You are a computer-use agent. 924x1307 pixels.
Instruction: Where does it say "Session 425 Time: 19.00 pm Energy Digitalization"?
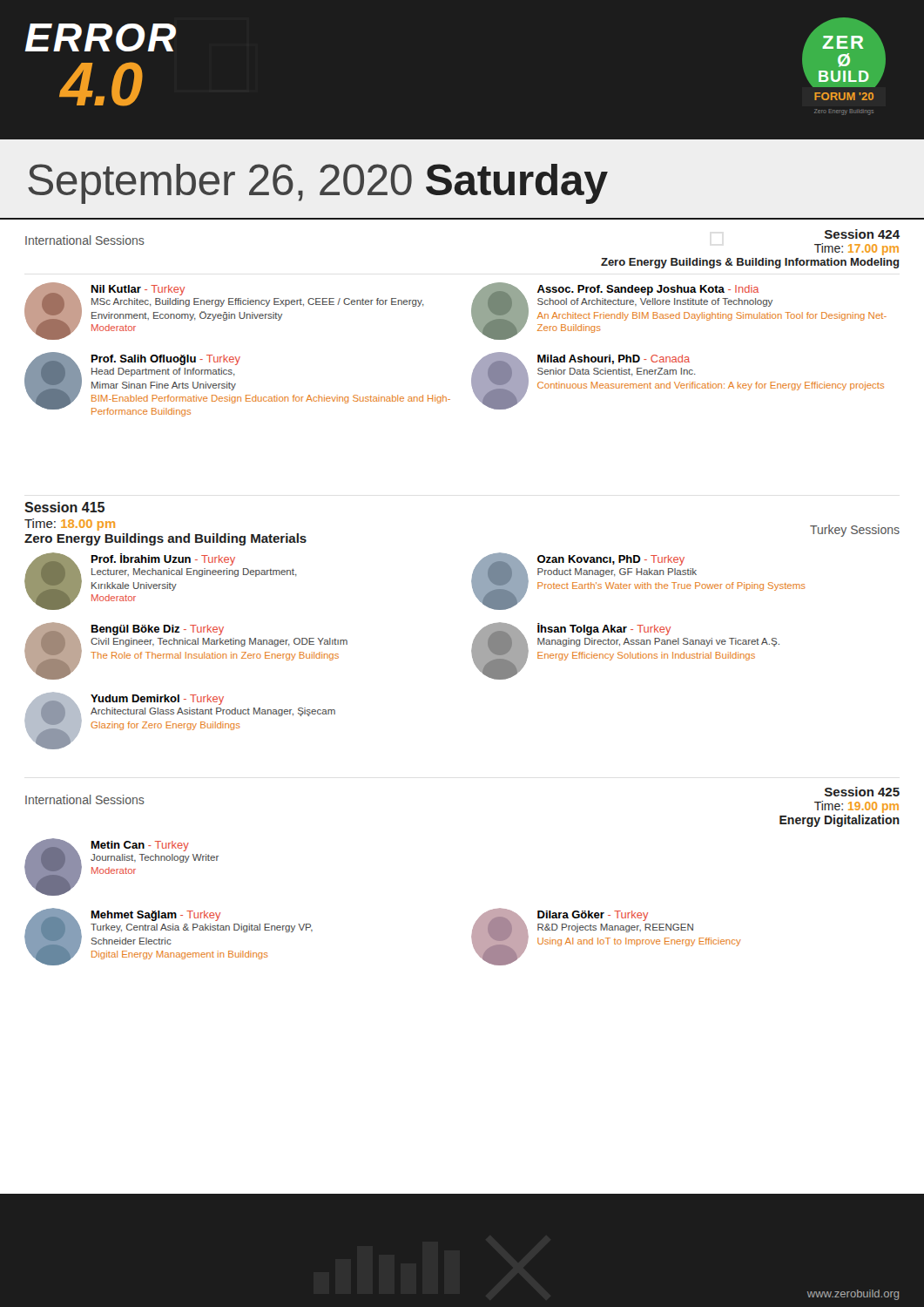pyautogui.click(x=839, y=806)
